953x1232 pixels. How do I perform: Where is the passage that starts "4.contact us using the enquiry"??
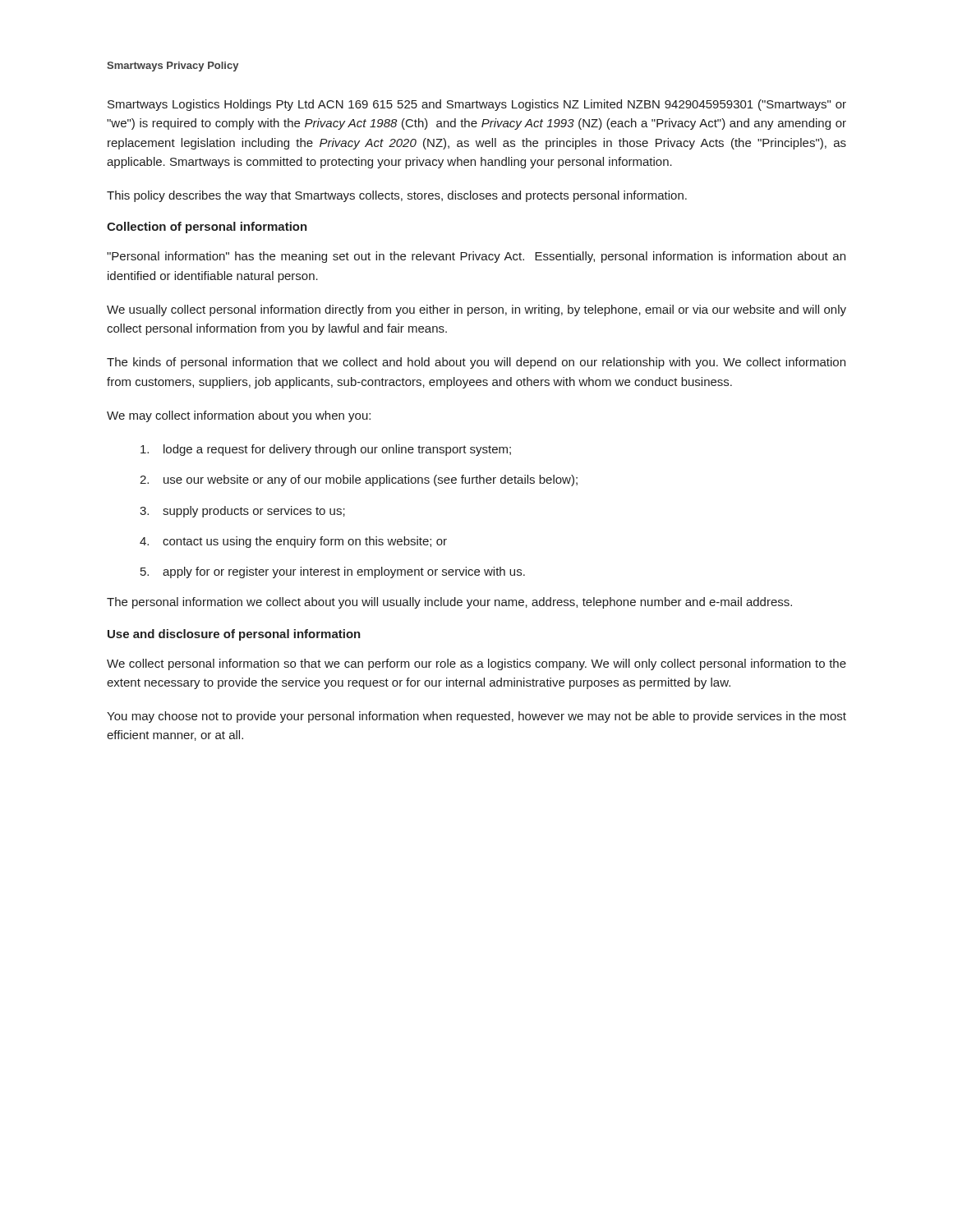click(x=293, y=542)
